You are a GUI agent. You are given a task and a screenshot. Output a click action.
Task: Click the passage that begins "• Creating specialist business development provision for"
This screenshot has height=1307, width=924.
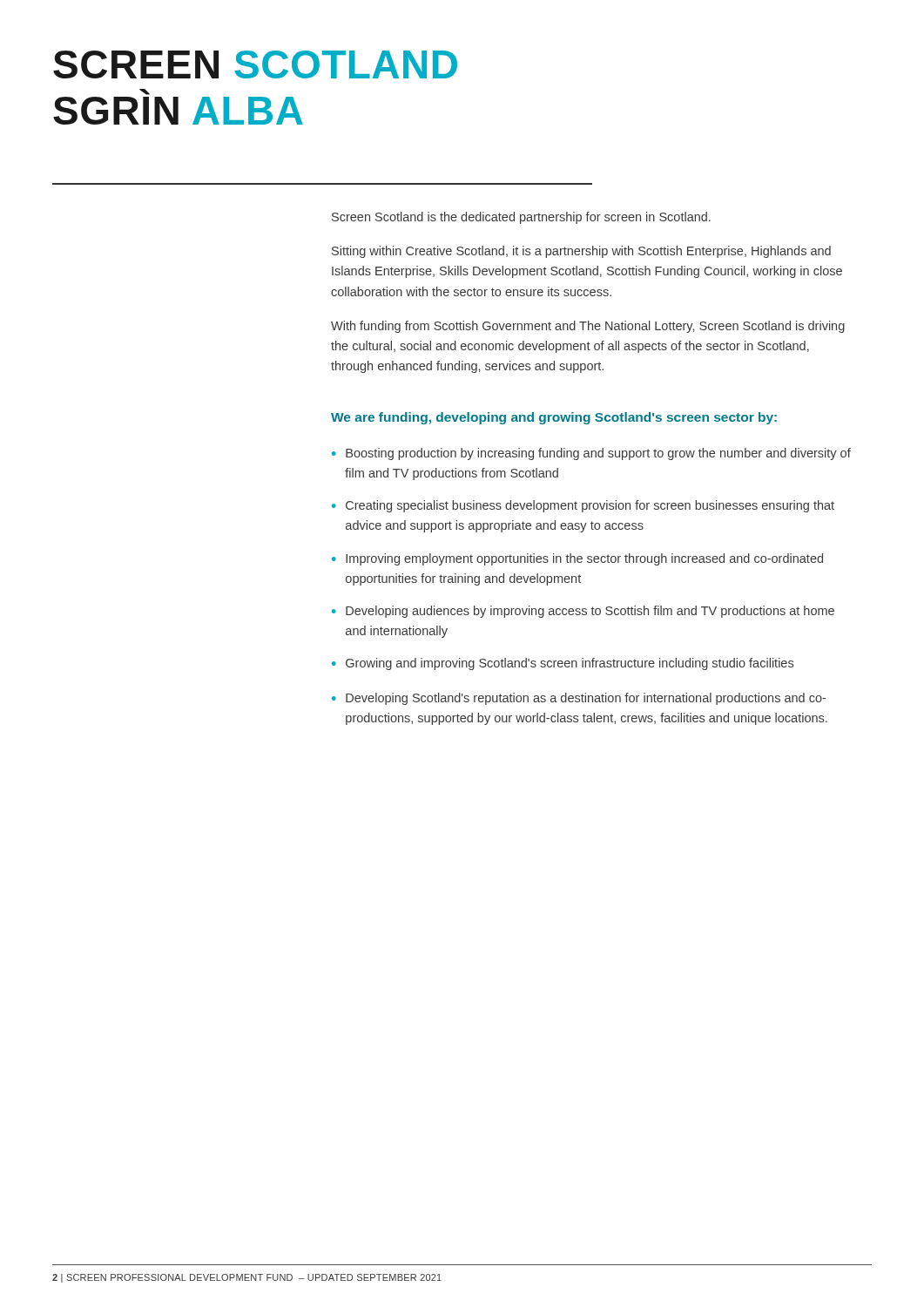point(592,516)
